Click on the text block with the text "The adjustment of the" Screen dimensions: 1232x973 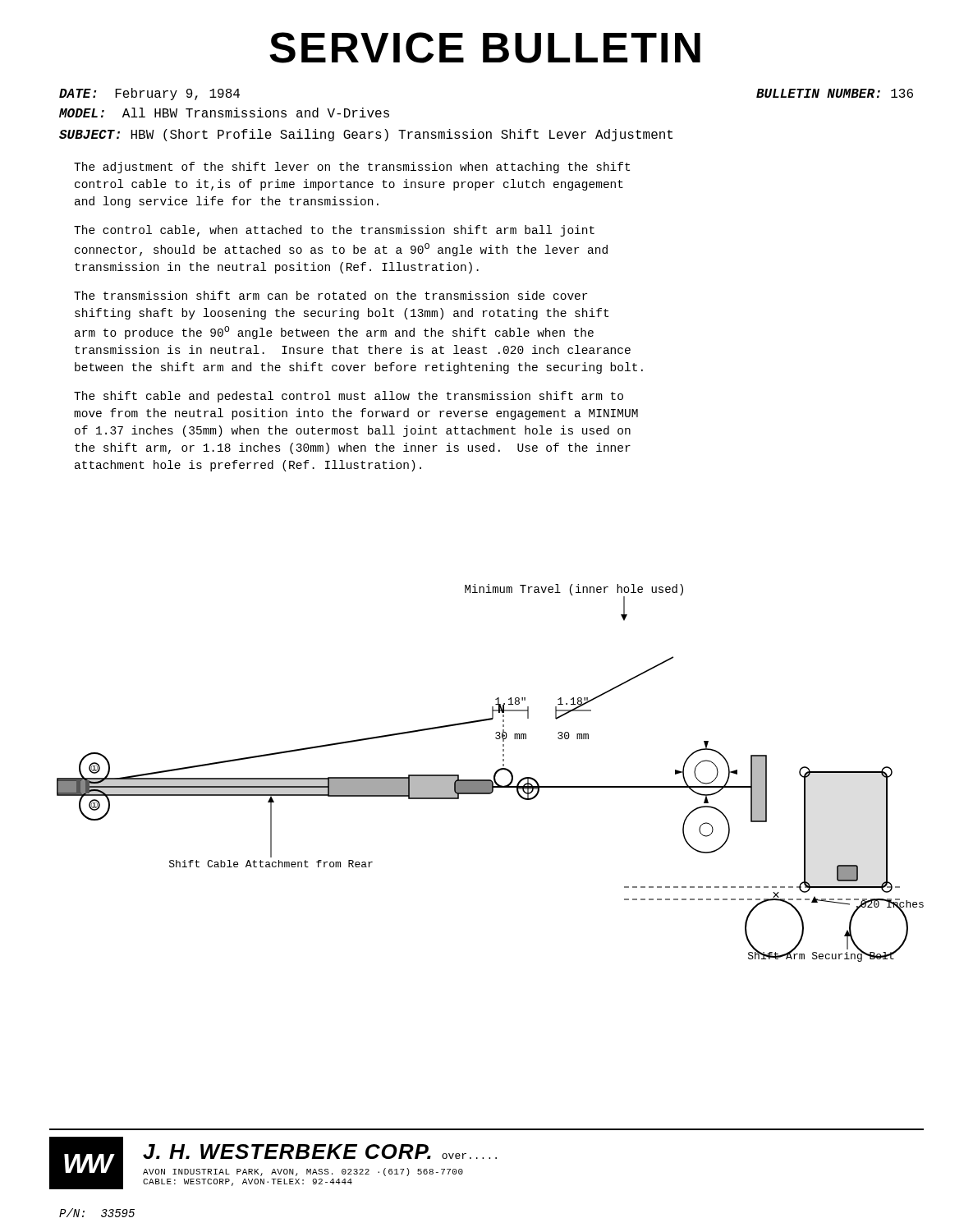pos(486,185)
